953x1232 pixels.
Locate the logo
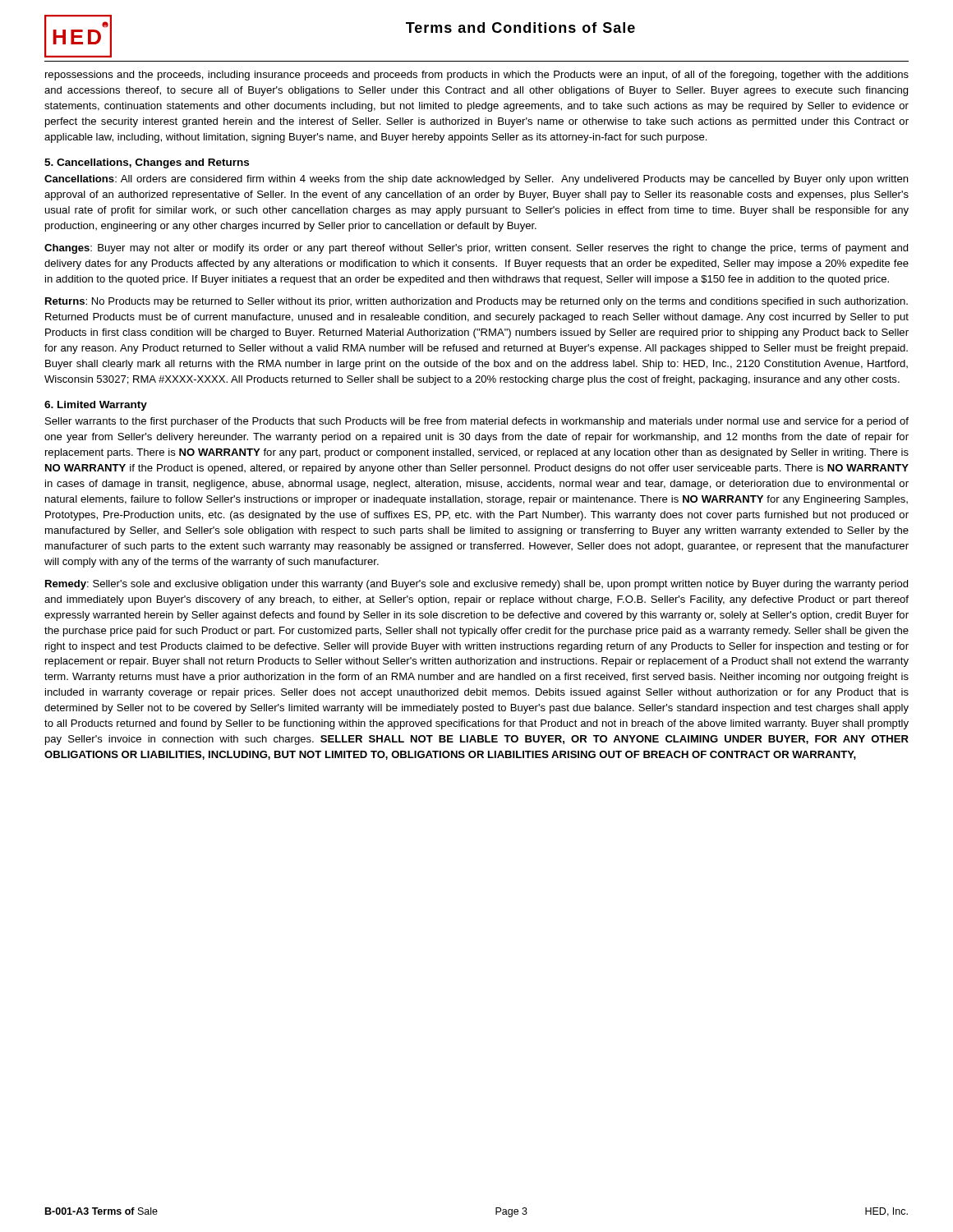[81, 36]
